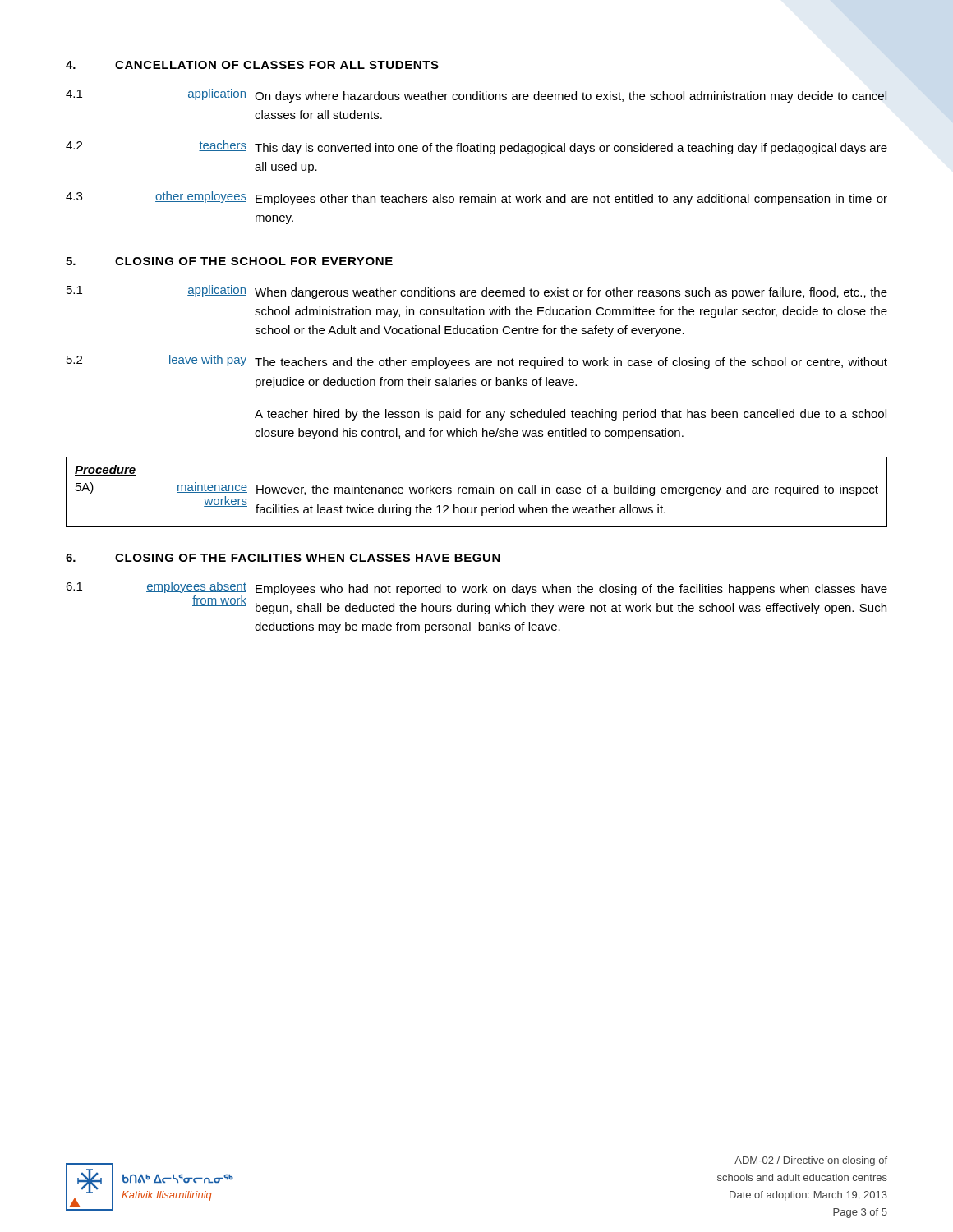Image resolution: width=953 pixels, height=1232 pixels.
Task: Click on the text starting "4. CANCELLATION OF CLASSES FOR ALL"
Action: (x=252, y=64)
